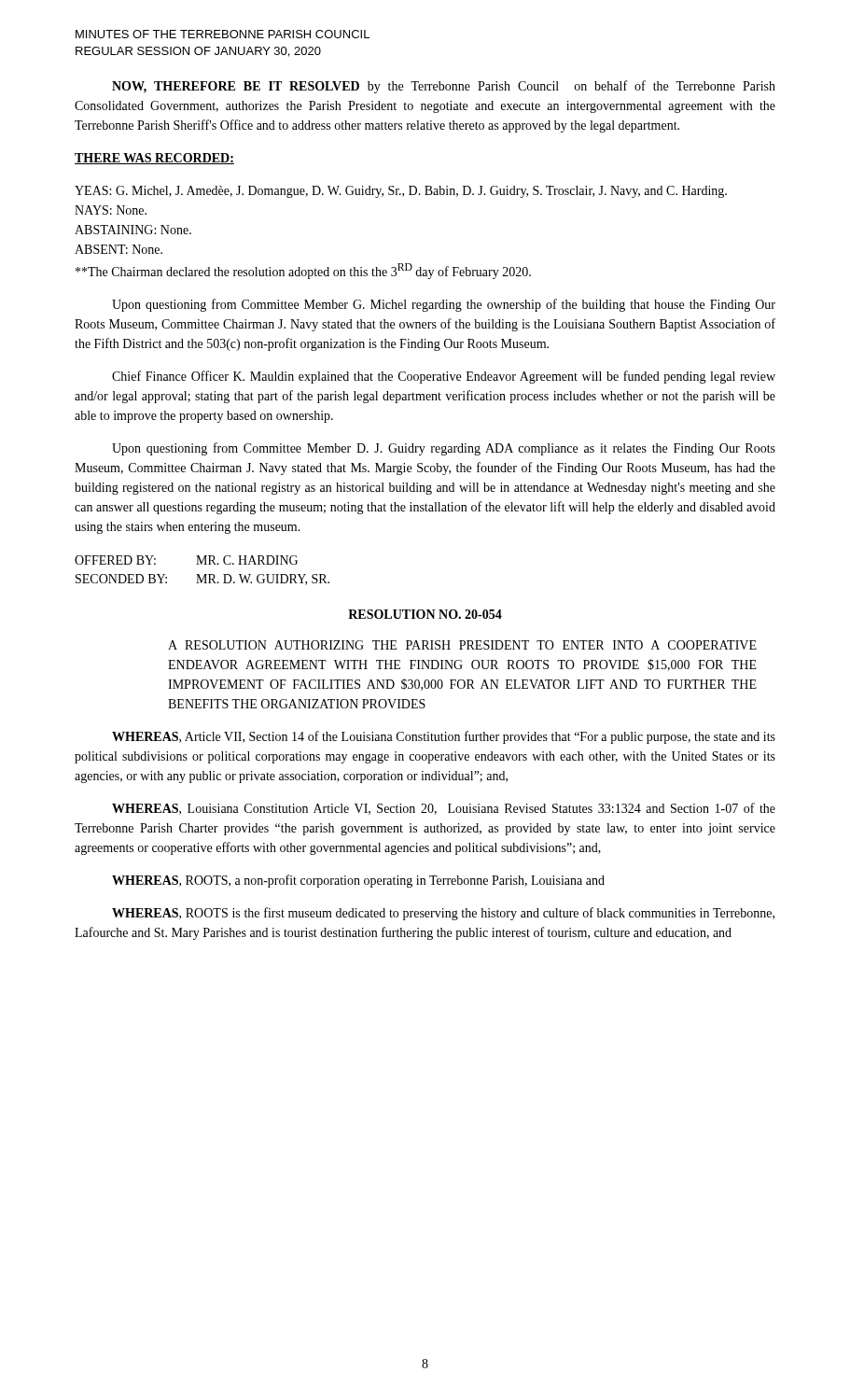Locate the block of text that opens with "WHEREAS, Louisiana Constitution"

425,828
